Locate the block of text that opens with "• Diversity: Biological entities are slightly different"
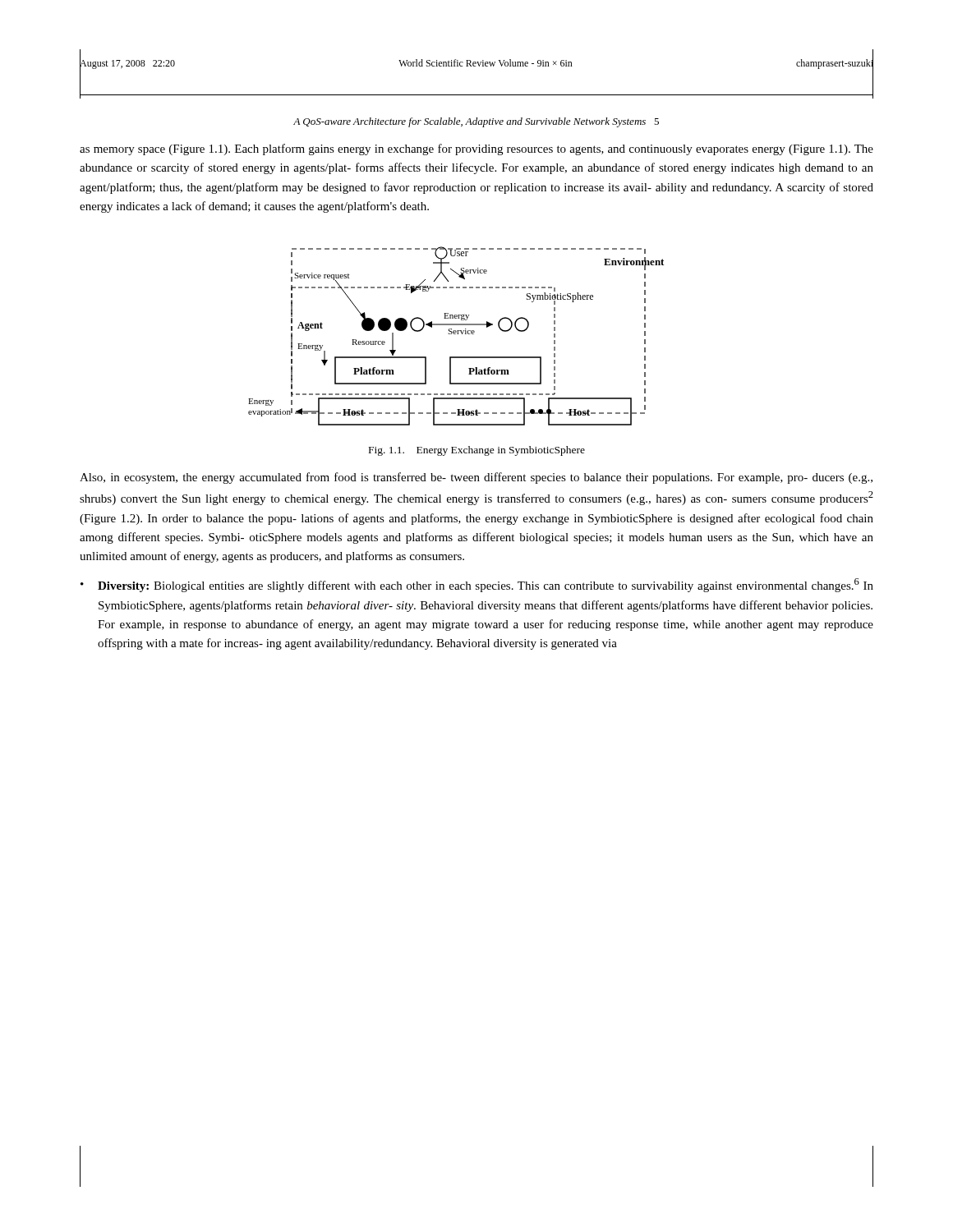953x1232 pixels. pos(476,614)
